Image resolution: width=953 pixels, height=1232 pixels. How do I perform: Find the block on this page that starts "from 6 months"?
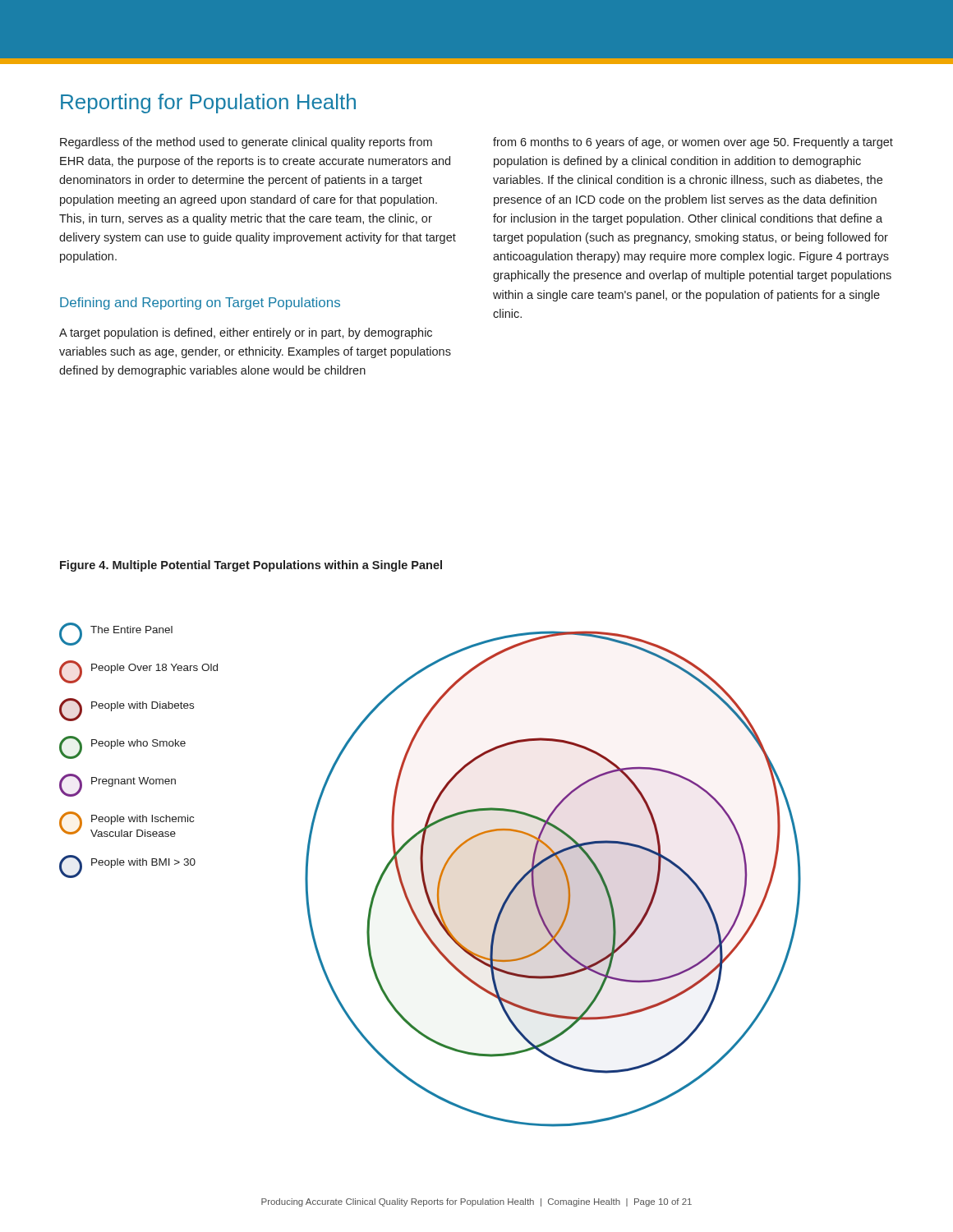pos(693,228)
